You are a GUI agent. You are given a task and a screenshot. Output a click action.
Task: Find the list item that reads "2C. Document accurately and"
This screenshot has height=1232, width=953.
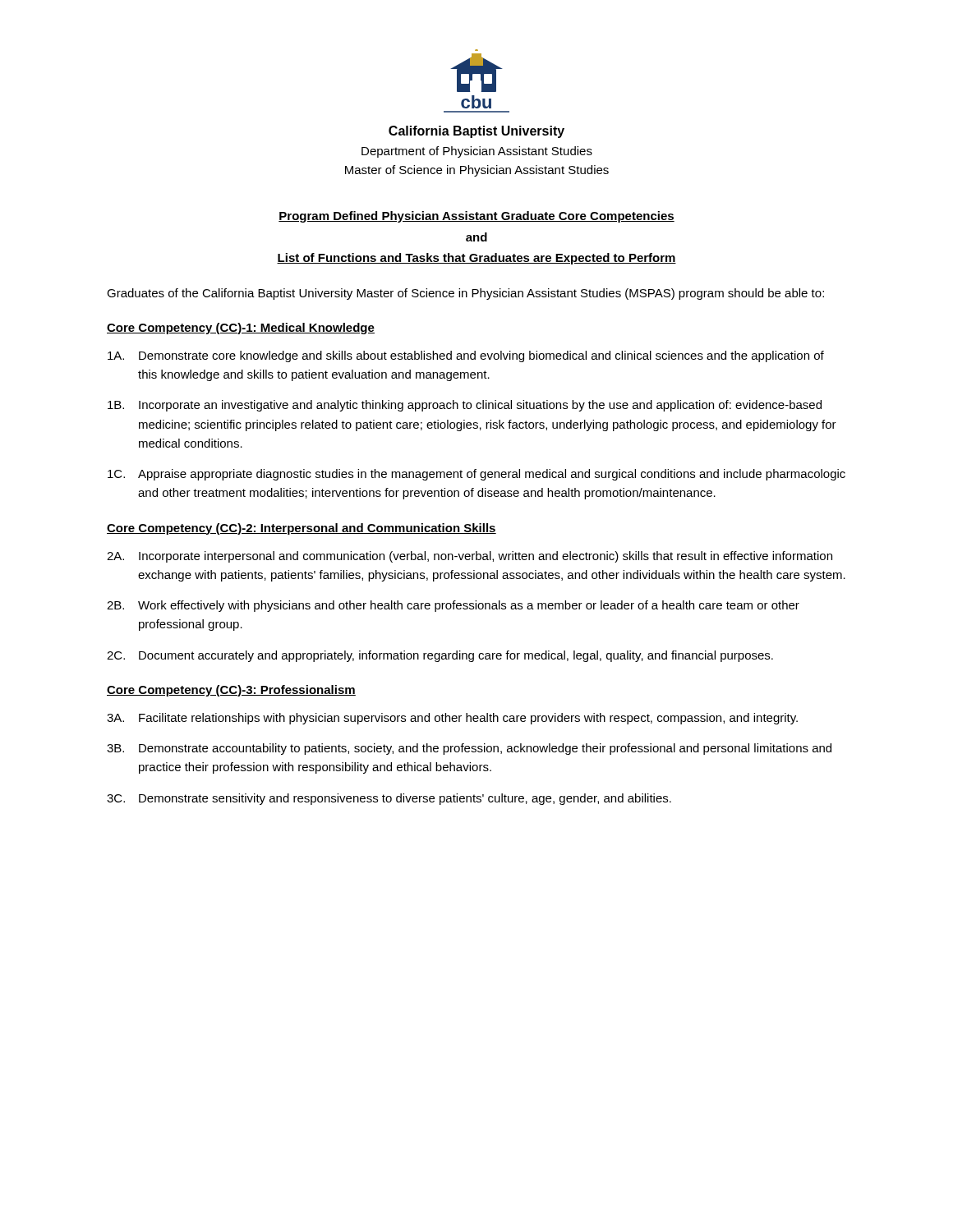click(476, 655)
